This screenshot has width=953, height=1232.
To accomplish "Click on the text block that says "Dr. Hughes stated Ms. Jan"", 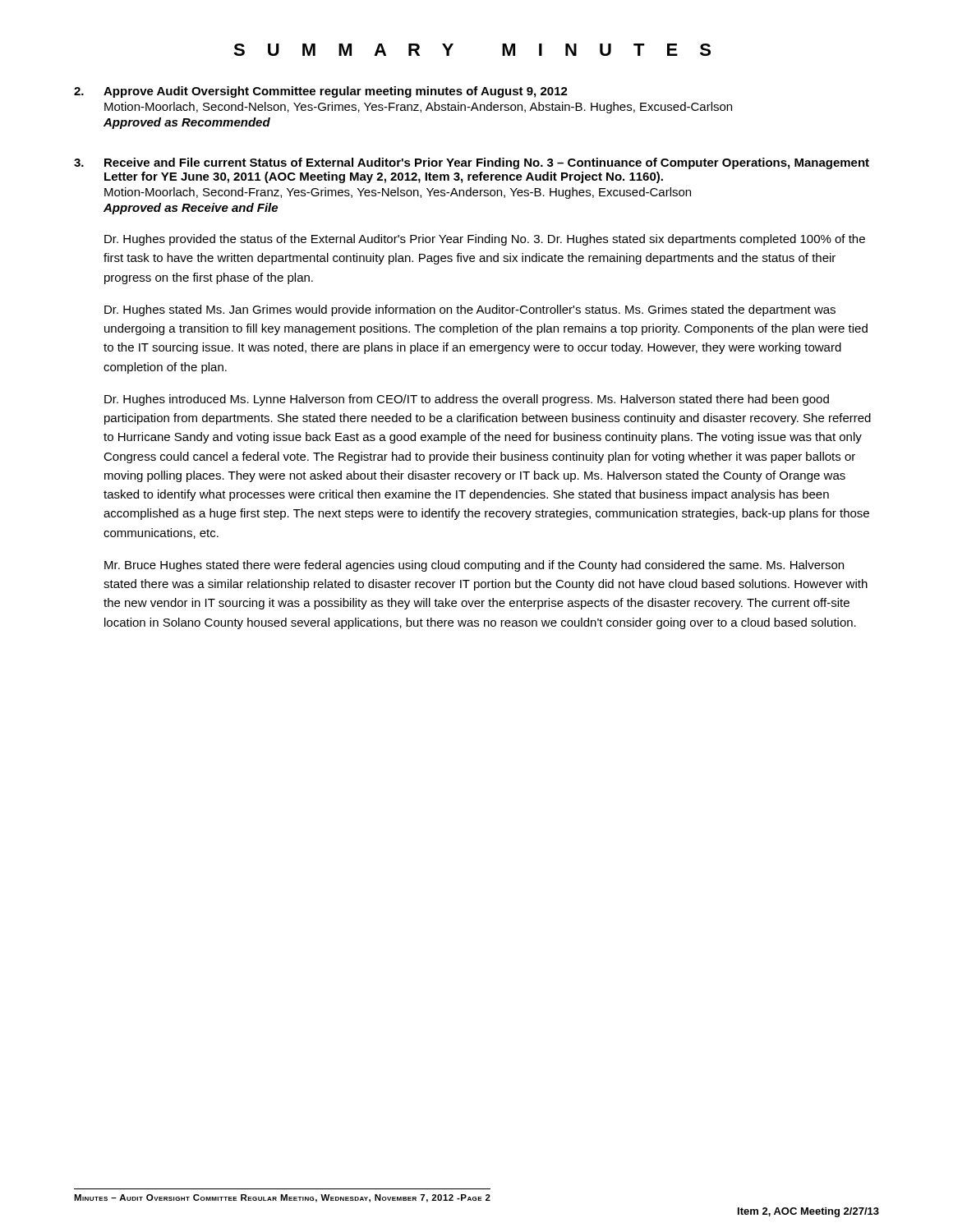I will point(486,338).
